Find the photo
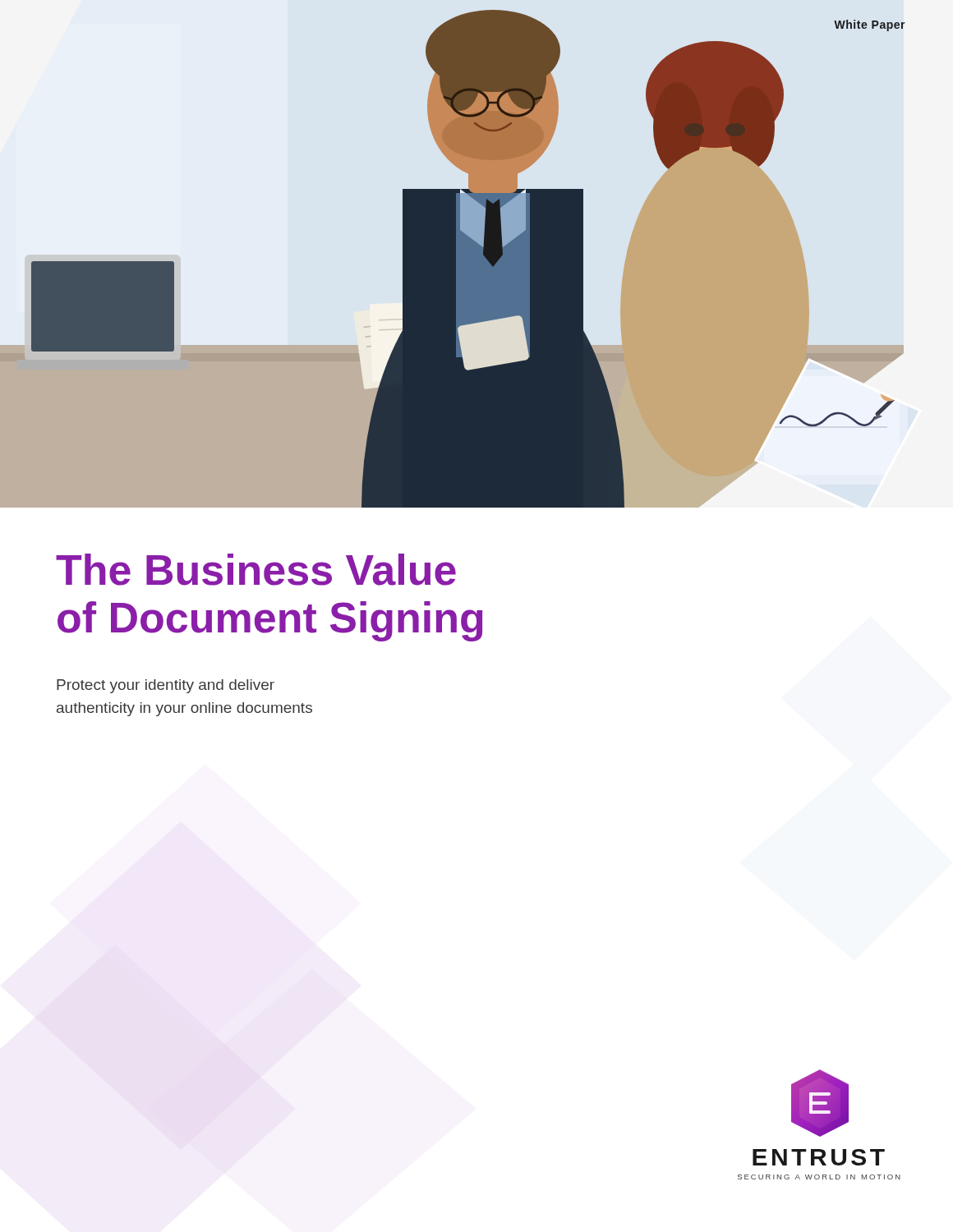Screen dimensions: 1232x953 (x=476, y=254)
